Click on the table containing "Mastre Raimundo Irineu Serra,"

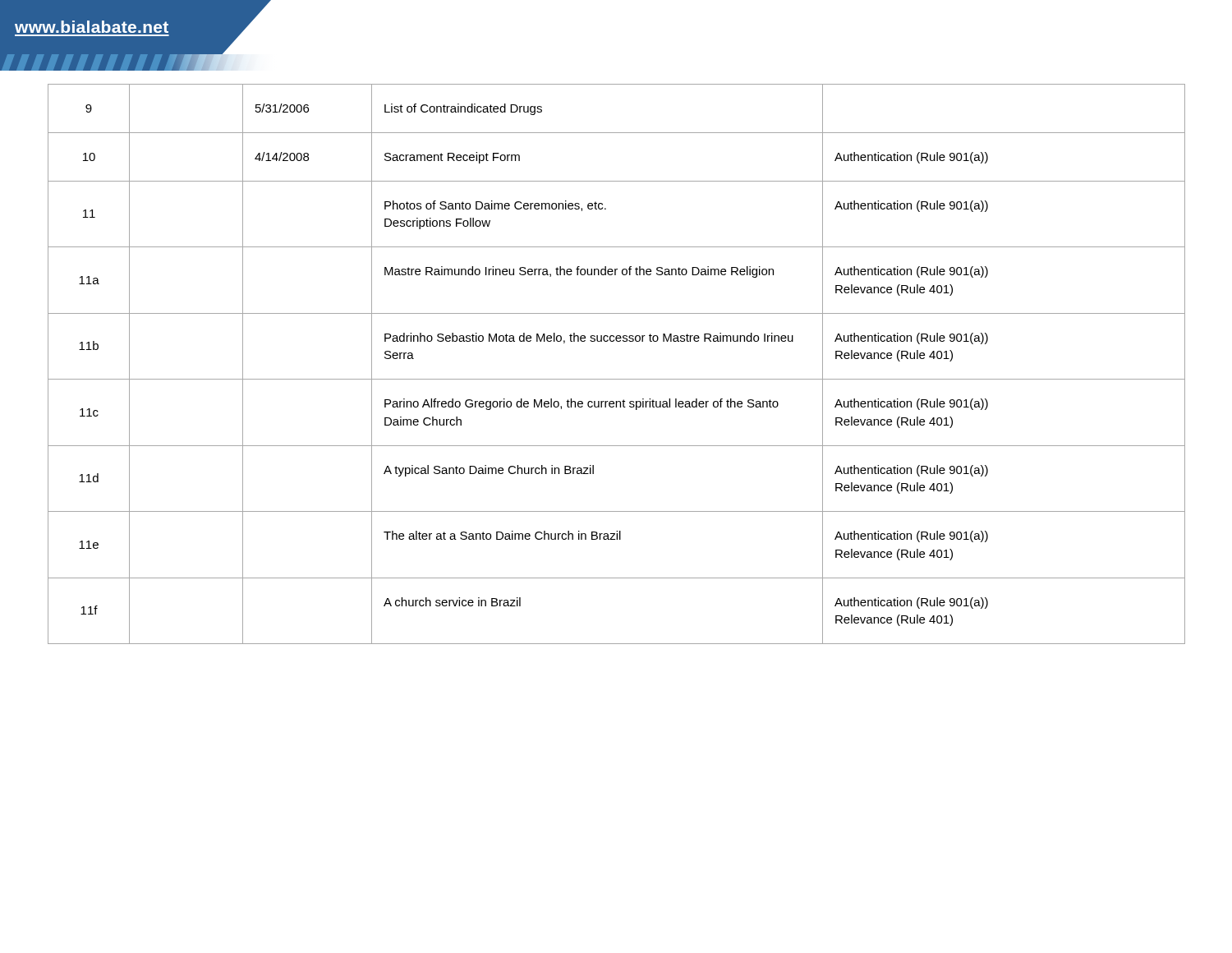[616, 364]
